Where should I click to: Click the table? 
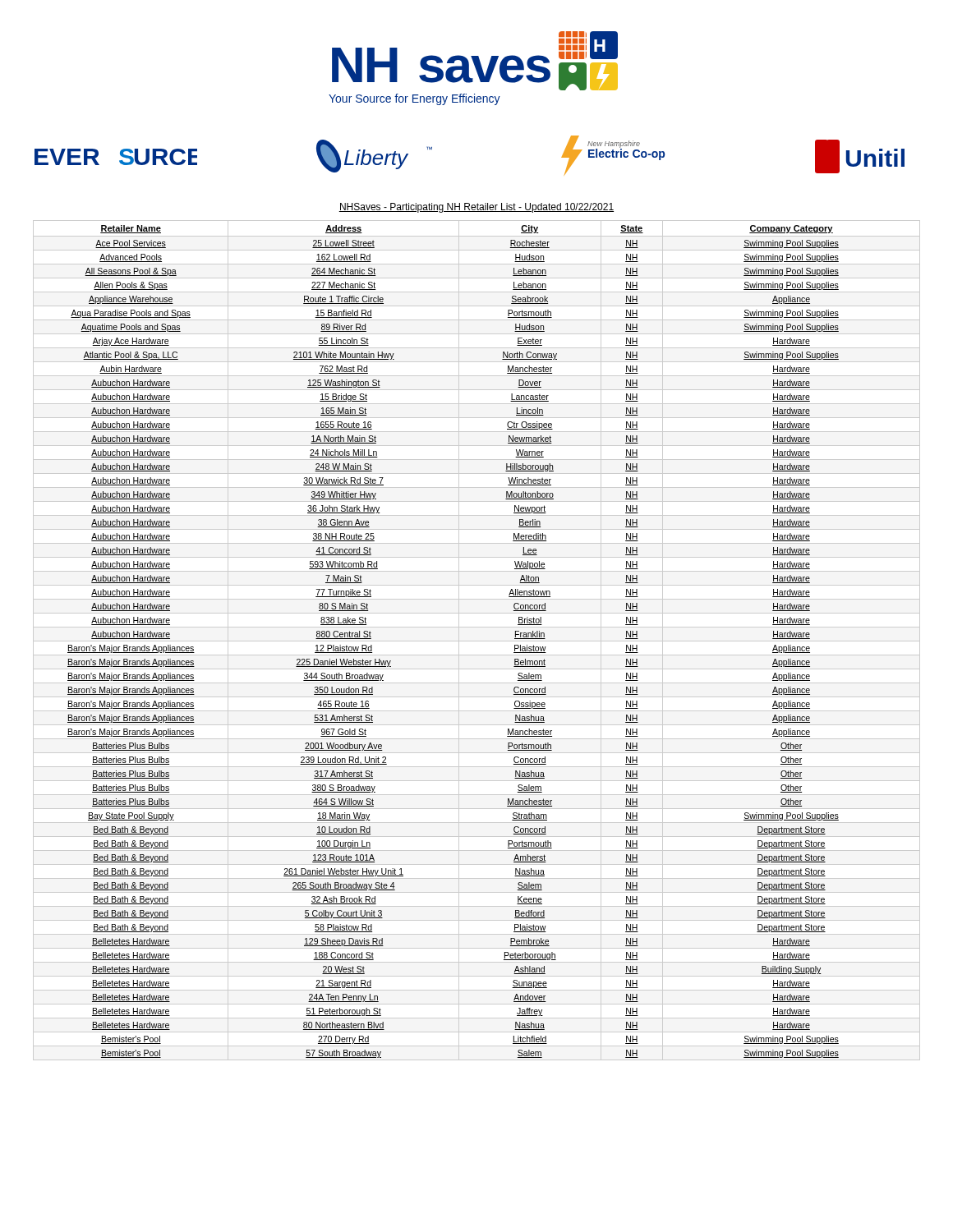pyautogui.click(x=476, y=718)
